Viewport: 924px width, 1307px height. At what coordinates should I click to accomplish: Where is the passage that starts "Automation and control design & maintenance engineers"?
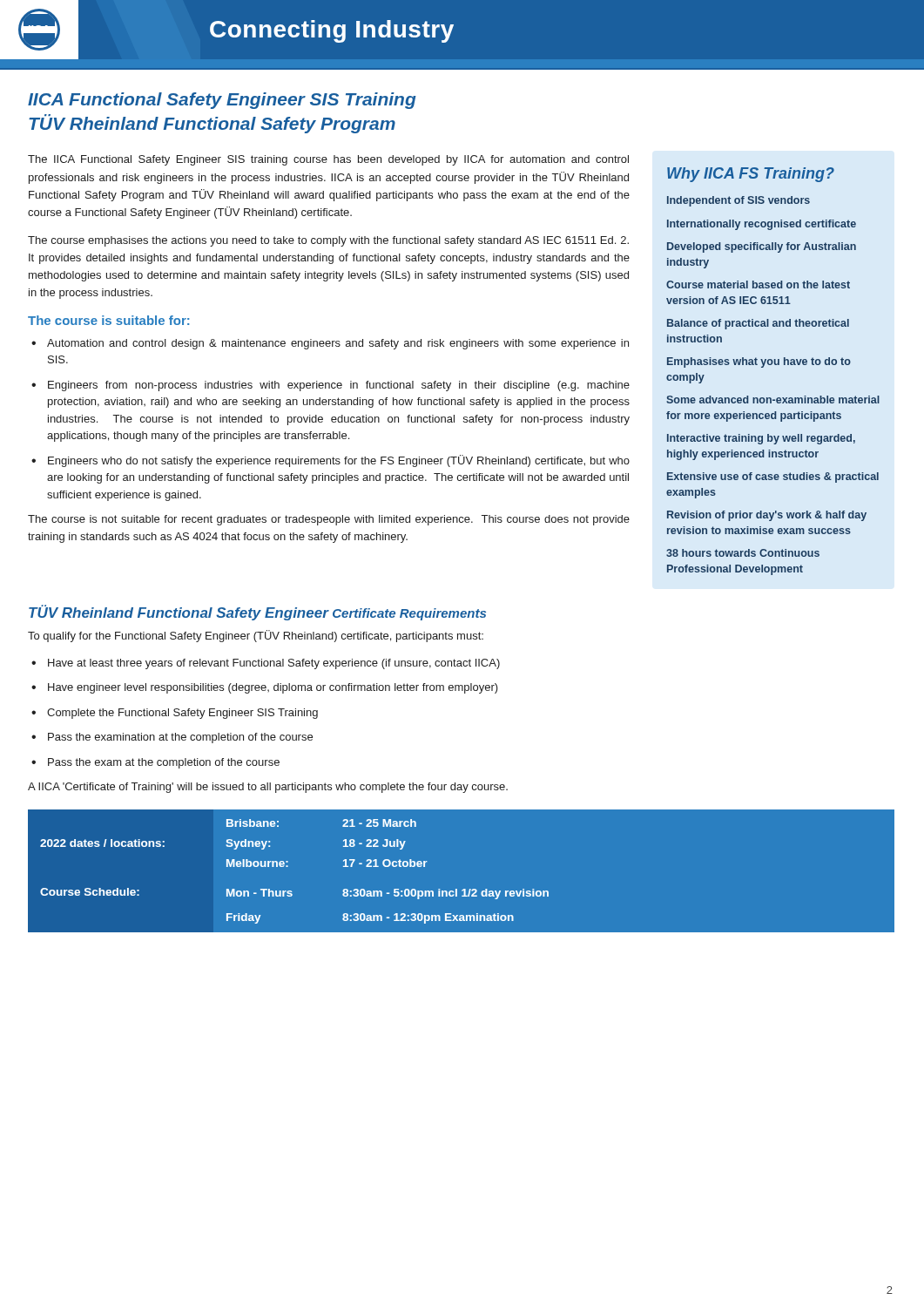(x=338, y=351)
